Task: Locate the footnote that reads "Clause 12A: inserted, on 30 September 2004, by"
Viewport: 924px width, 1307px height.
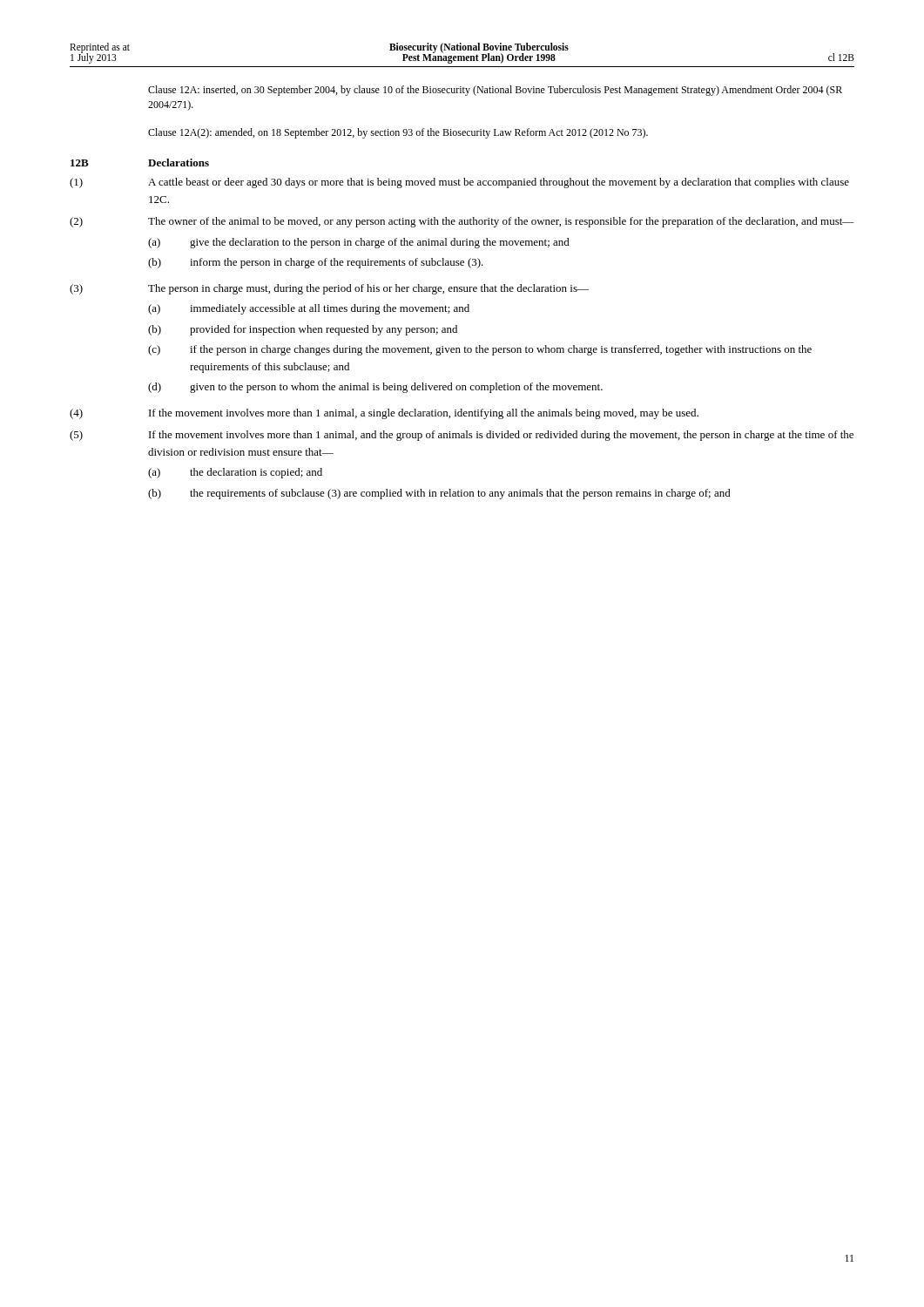Action: click(x=495, y=97)
